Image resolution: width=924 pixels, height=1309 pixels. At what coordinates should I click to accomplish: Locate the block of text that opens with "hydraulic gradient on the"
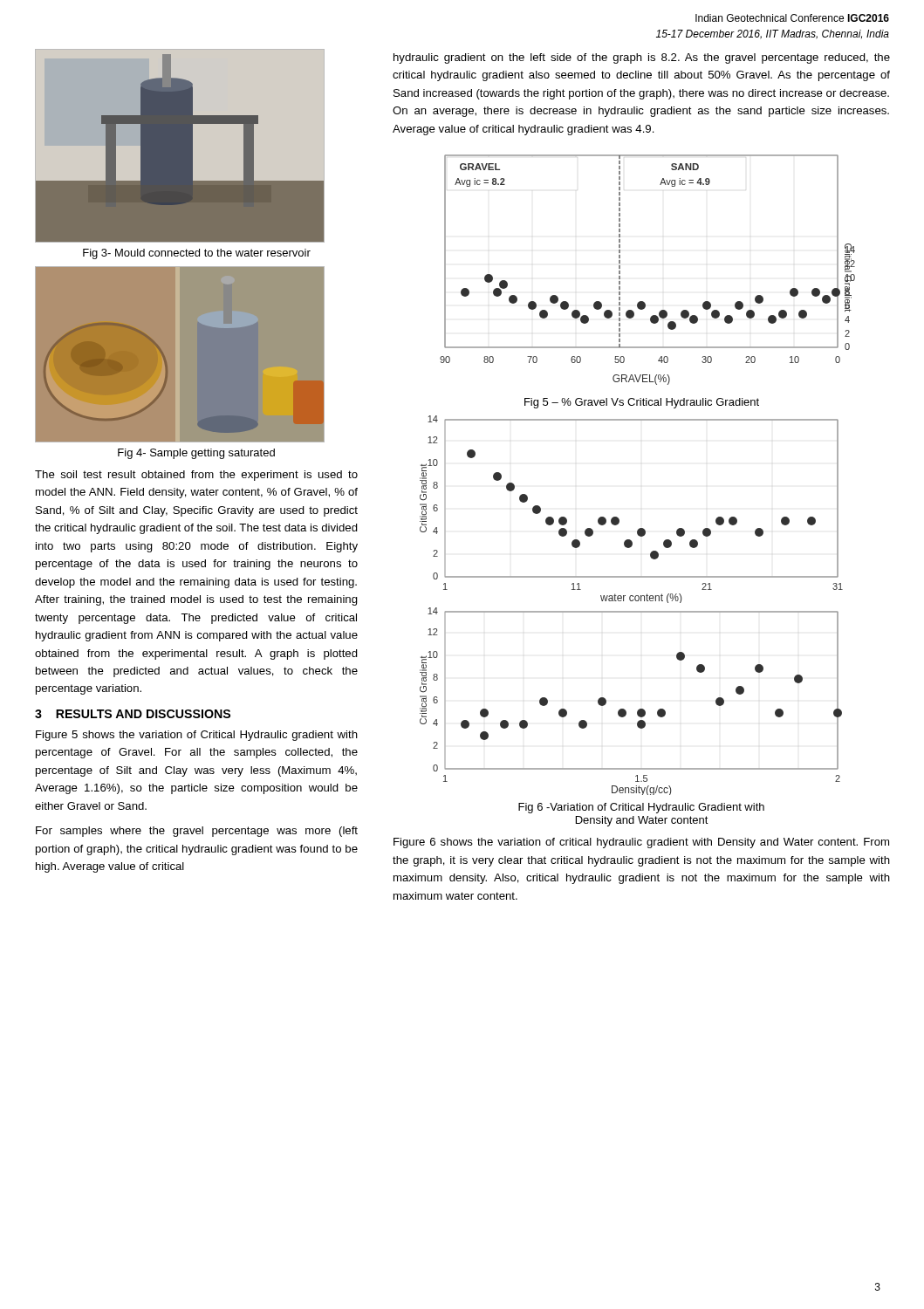(641, 93)
